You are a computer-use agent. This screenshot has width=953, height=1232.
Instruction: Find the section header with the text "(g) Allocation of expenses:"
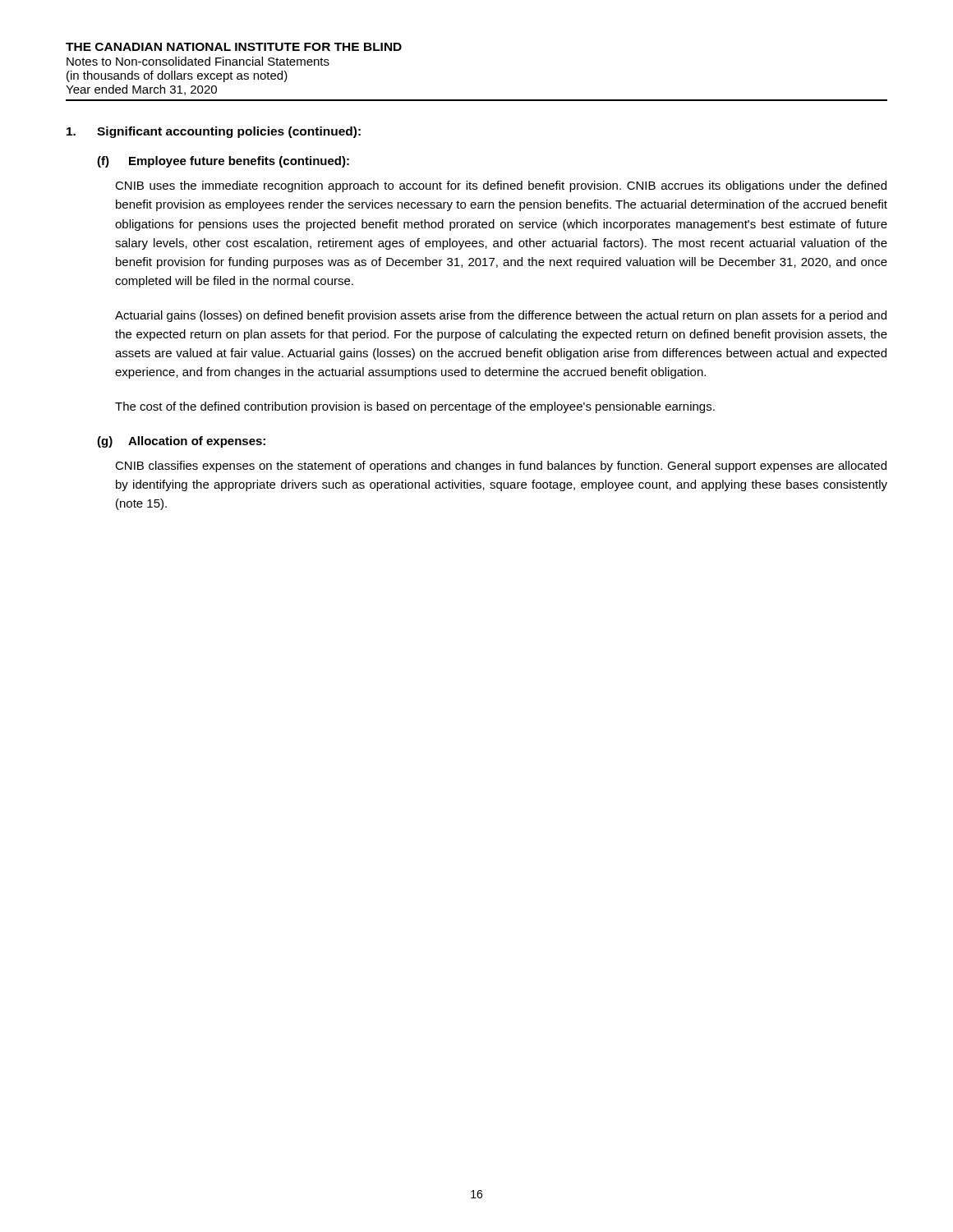[182, 440]
